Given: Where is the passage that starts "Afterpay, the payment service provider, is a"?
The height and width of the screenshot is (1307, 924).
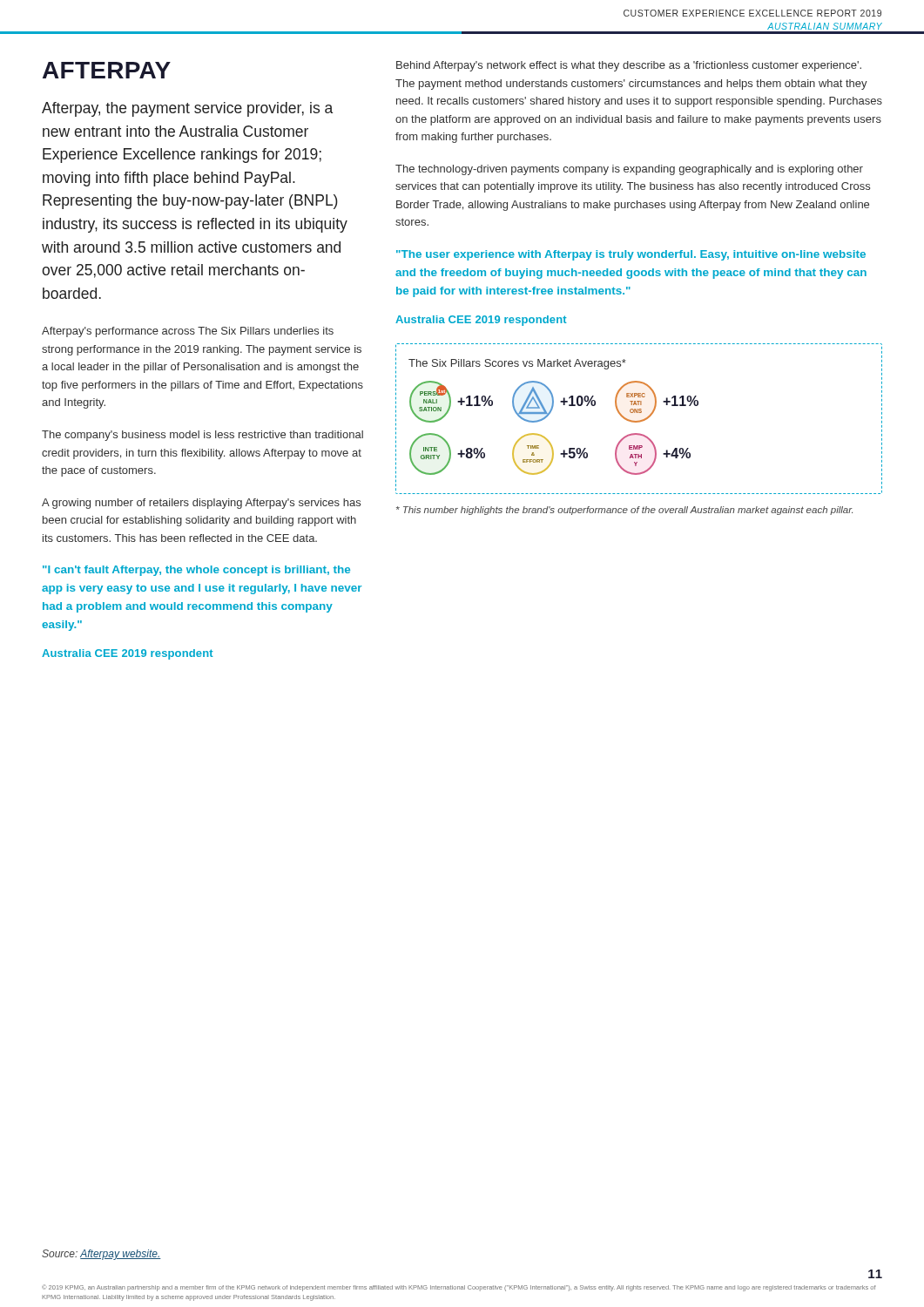Looking at the screenshot, I should (195, 201).
